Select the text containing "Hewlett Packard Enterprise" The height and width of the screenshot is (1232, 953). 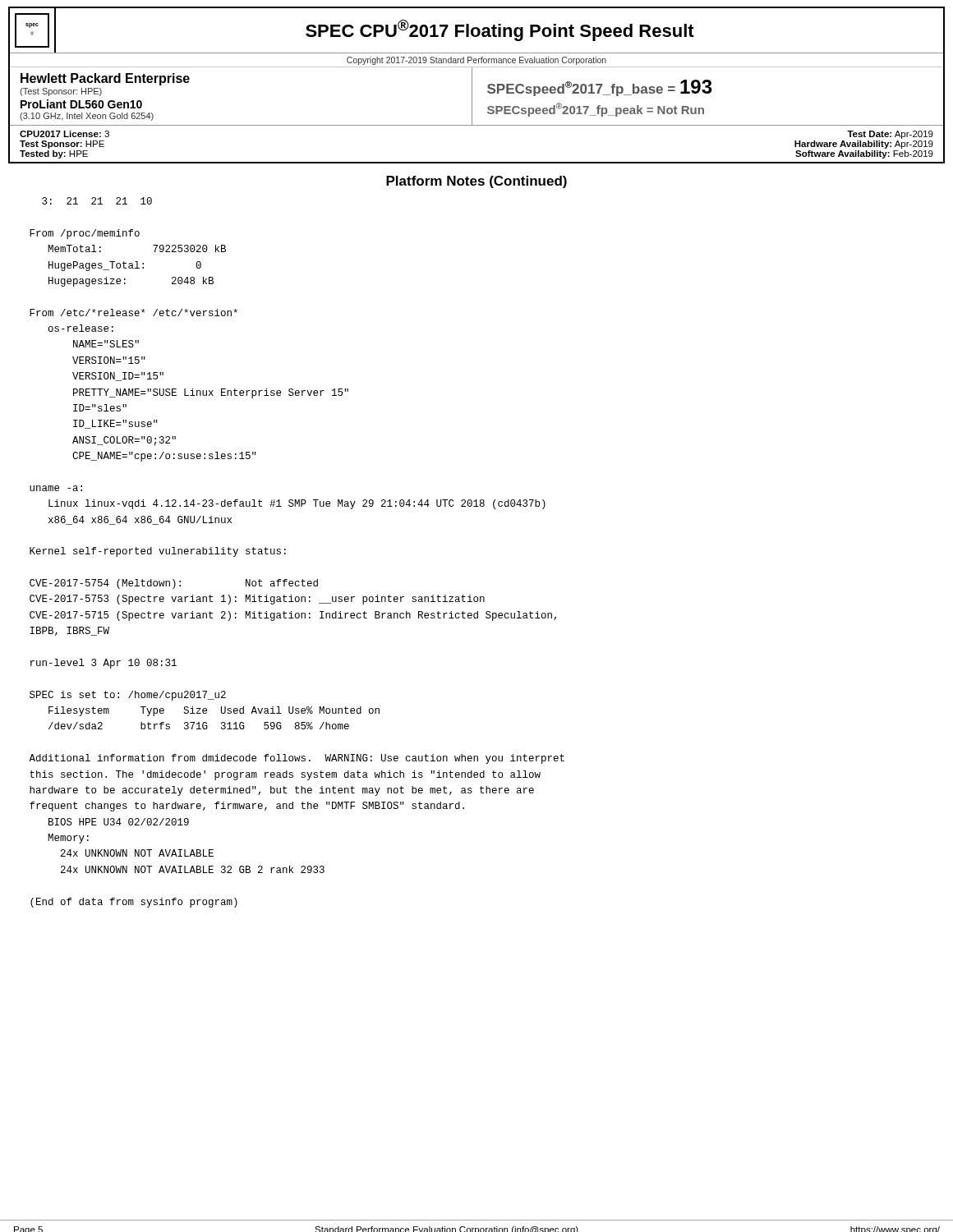tap(105, 78)
